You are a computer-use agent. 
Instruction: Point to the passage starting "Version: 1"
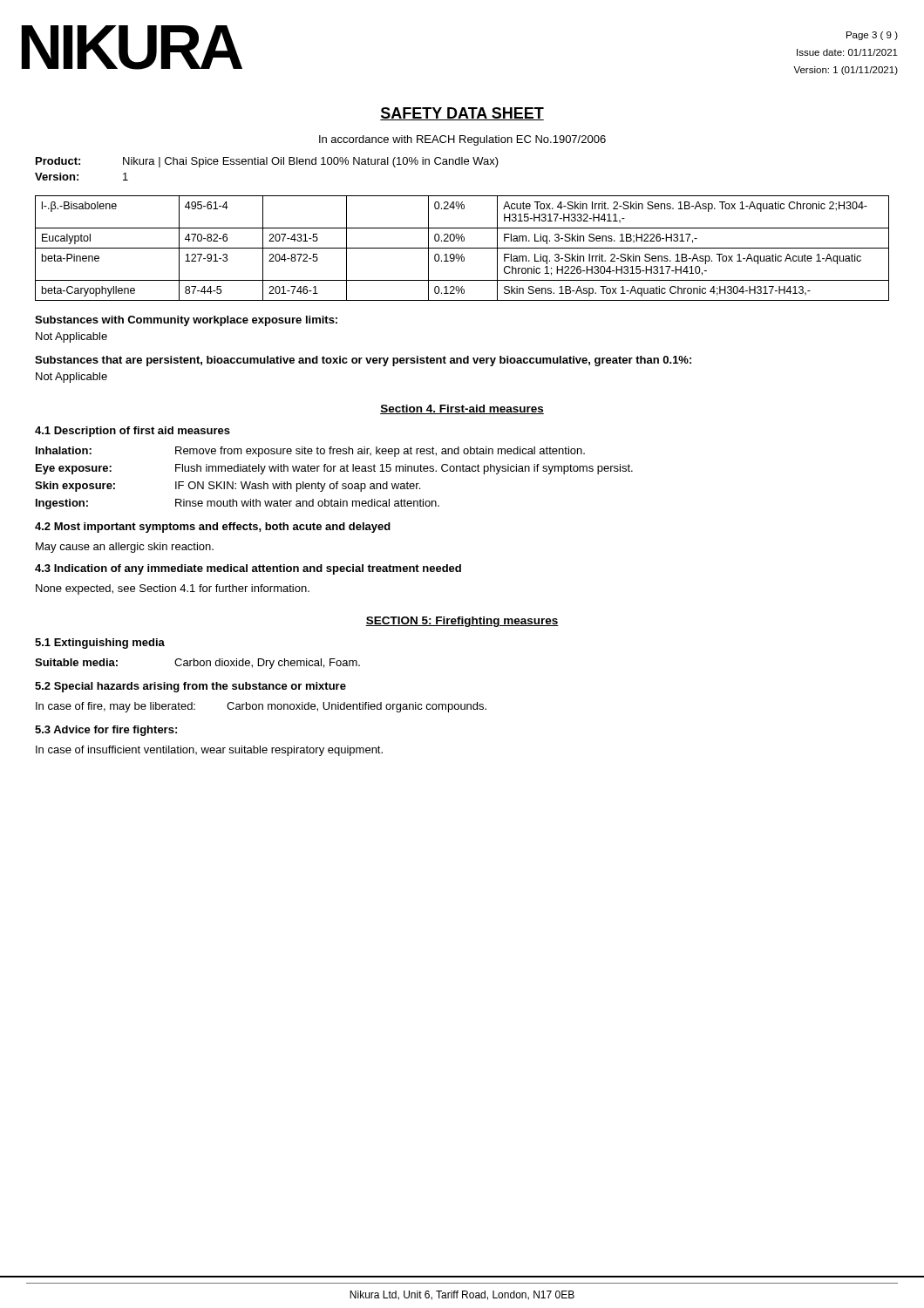82,177
